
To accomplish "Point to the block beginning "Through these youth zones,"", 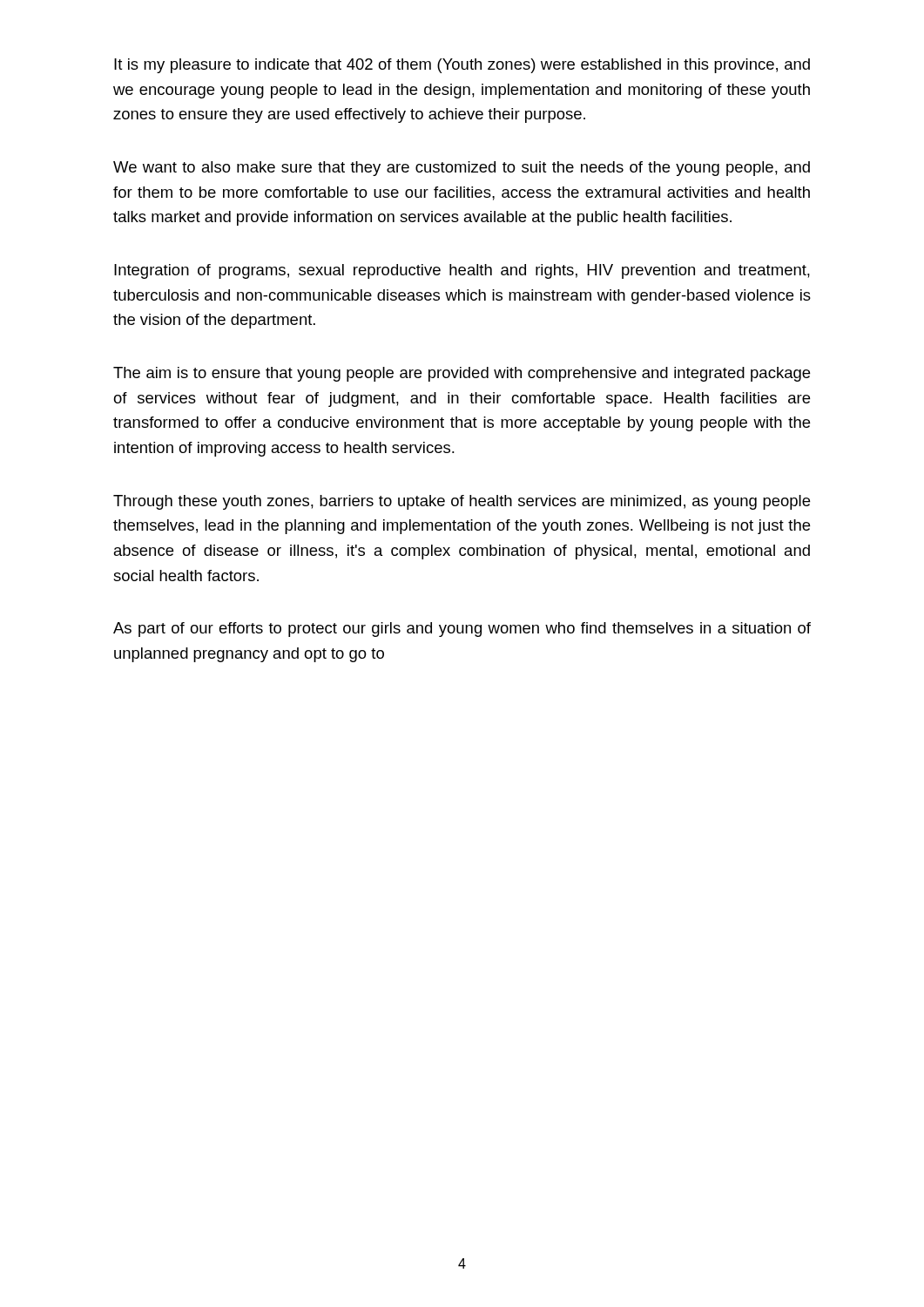I will (462, 538).
